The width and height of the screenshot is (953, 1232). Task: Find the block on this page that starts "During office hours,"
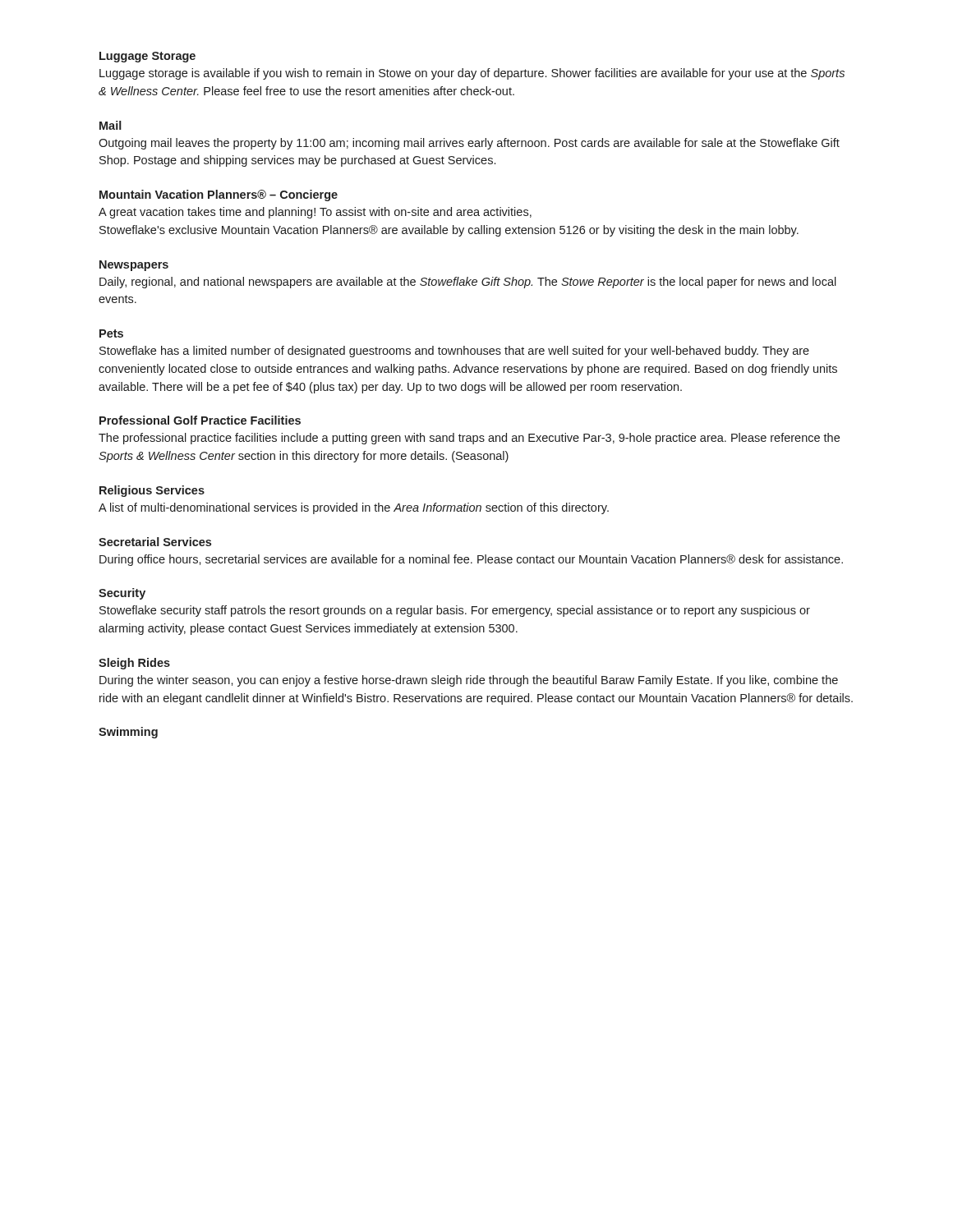click(471, 559)
